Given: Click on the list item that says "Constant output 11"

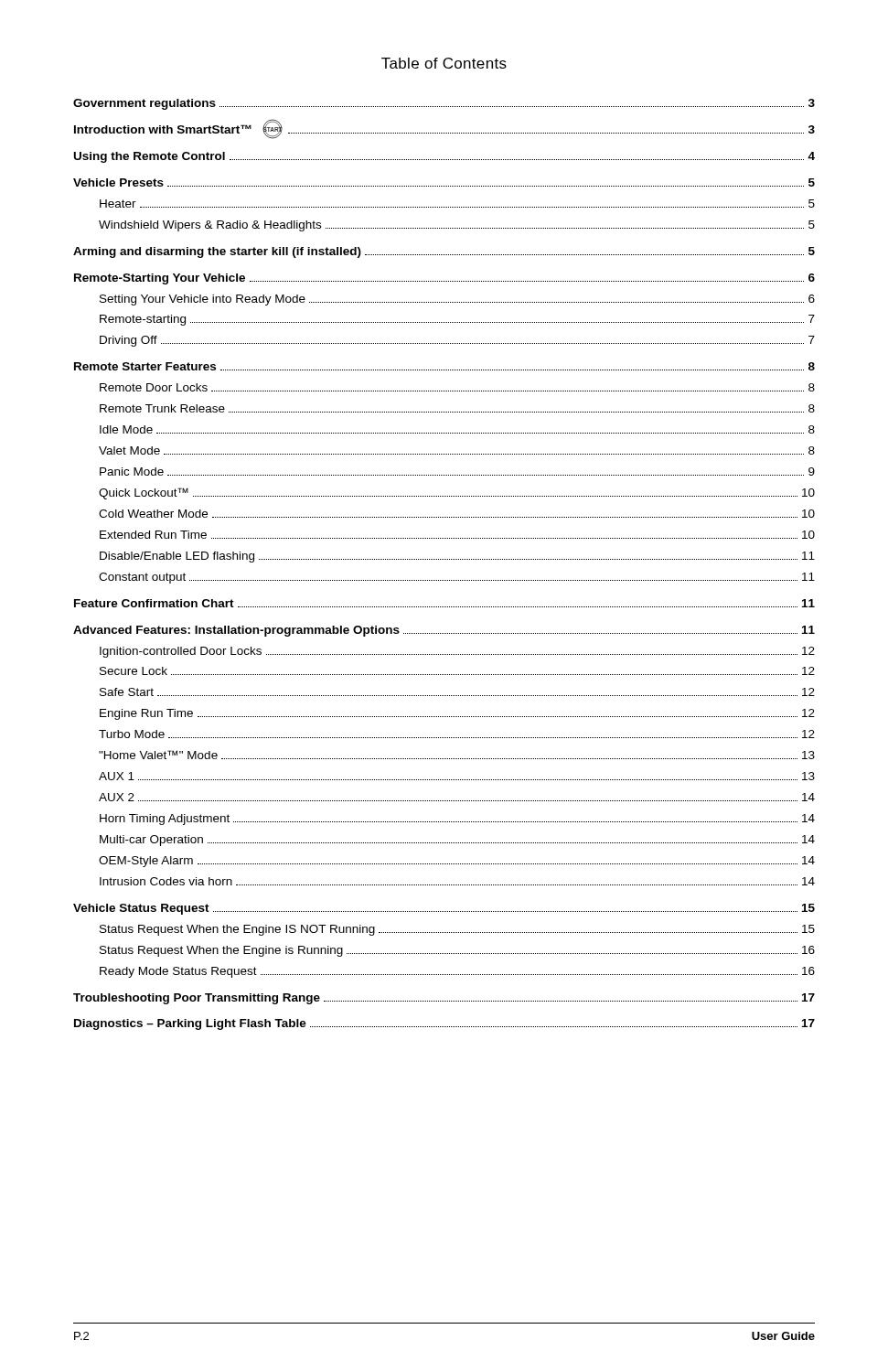Looking at the screenshot, I should [457, 577].
